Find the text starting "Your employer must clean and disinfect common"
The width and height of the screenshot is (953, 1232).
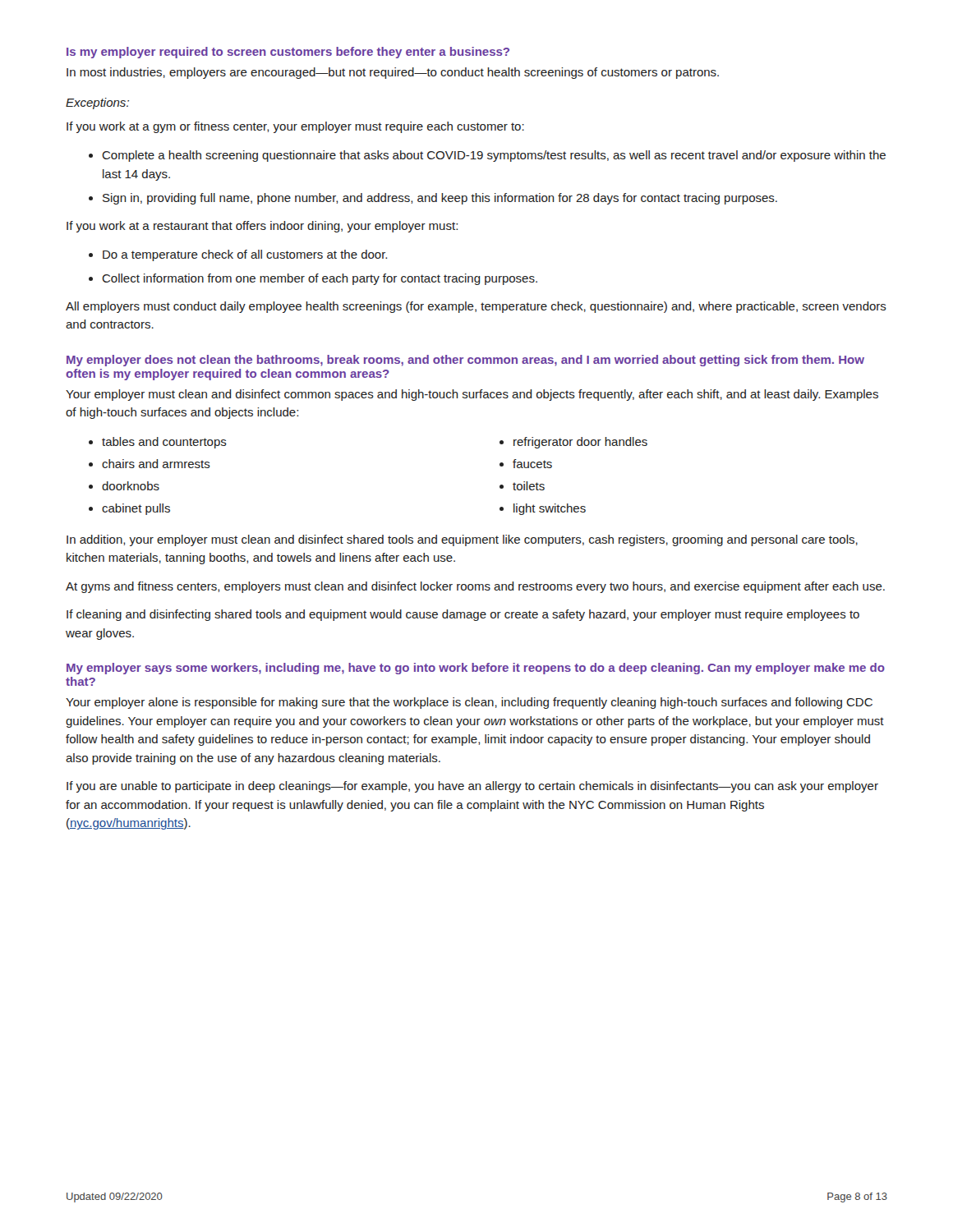[472, 403]
